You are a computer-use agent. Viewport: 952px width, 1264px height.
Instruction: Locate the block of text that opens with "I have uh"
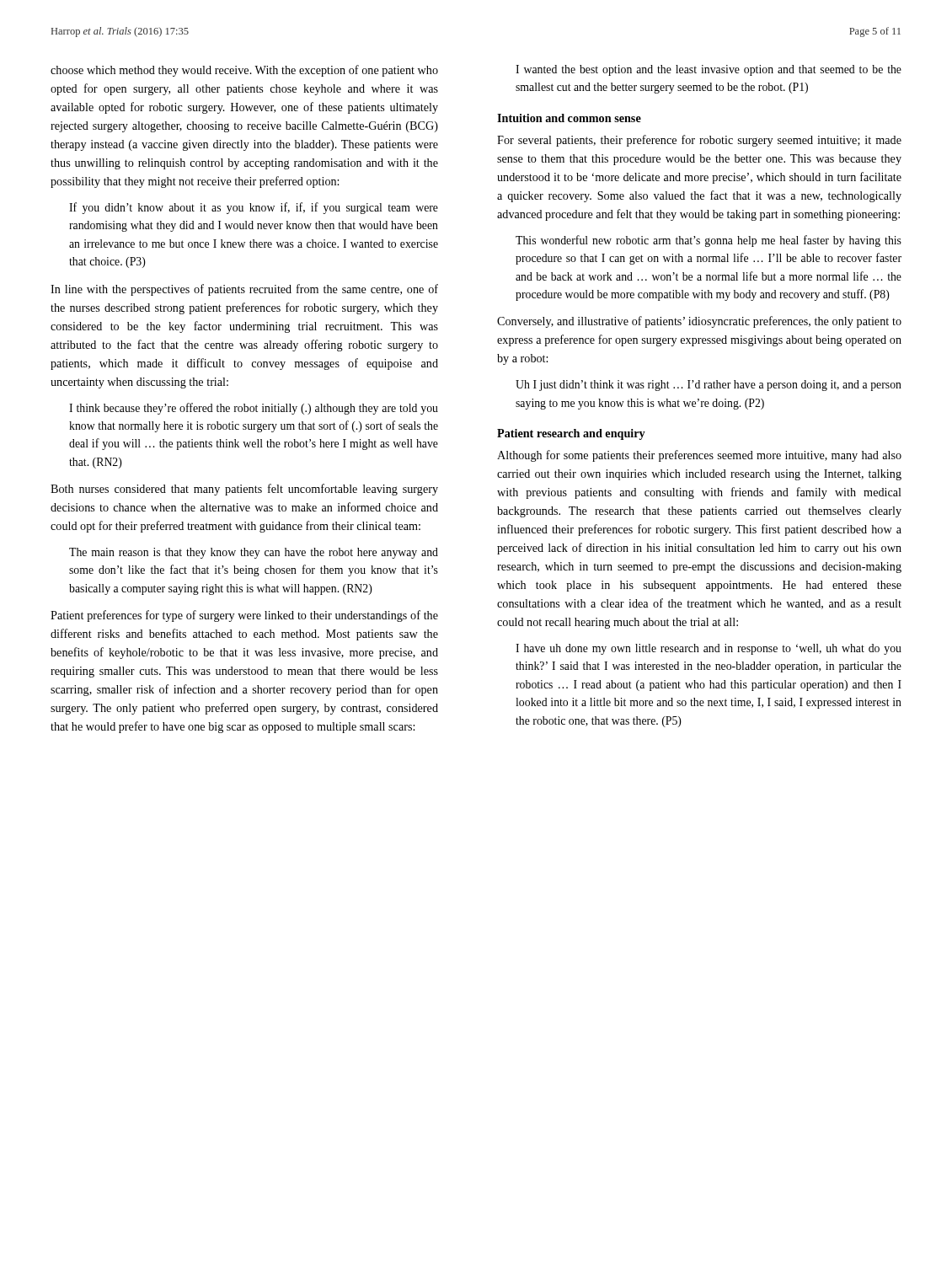click(x=709, y=685)
